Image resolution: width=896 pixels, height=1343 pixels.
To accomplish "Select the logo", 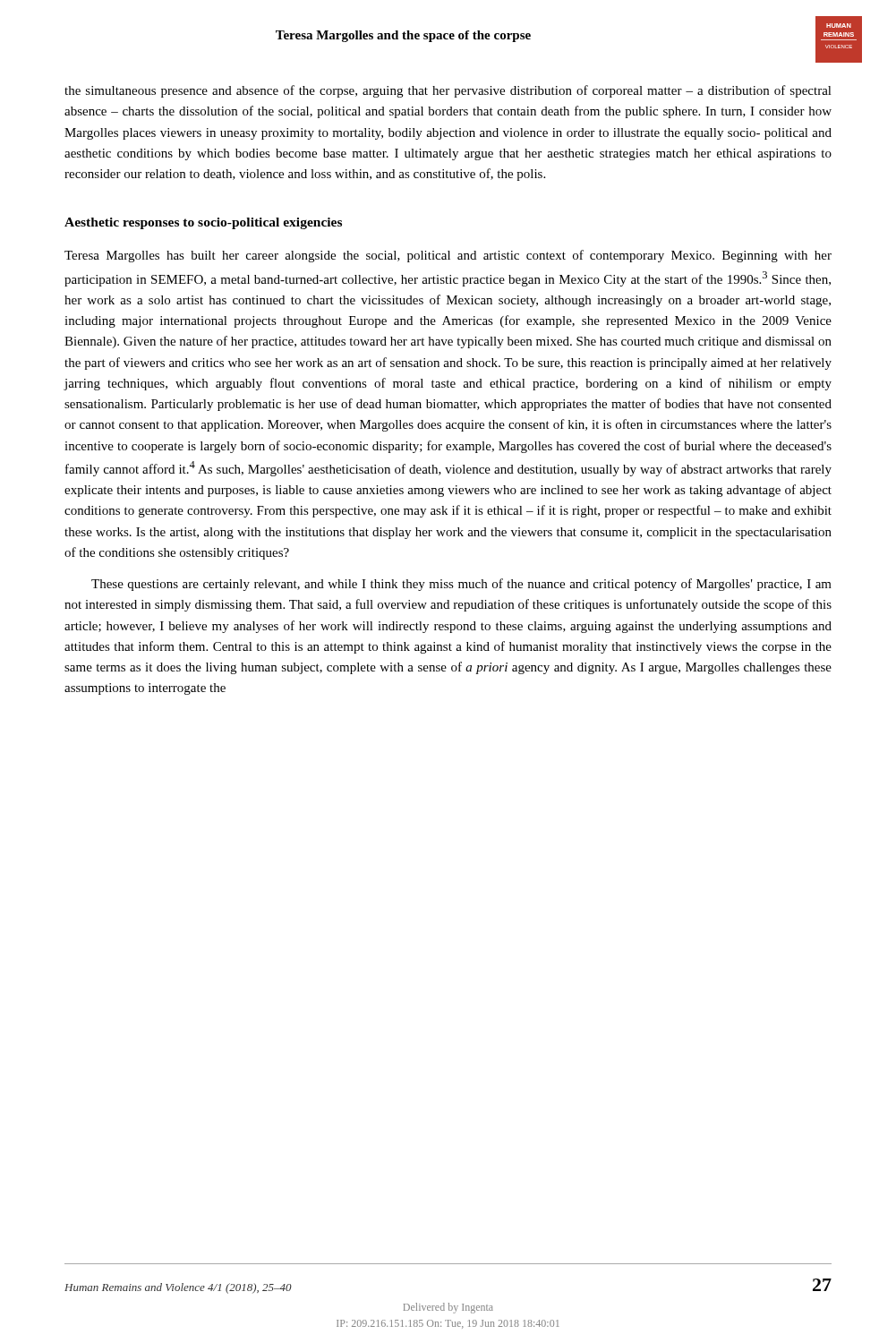I will pyautogui.click(x=839, y=39).
